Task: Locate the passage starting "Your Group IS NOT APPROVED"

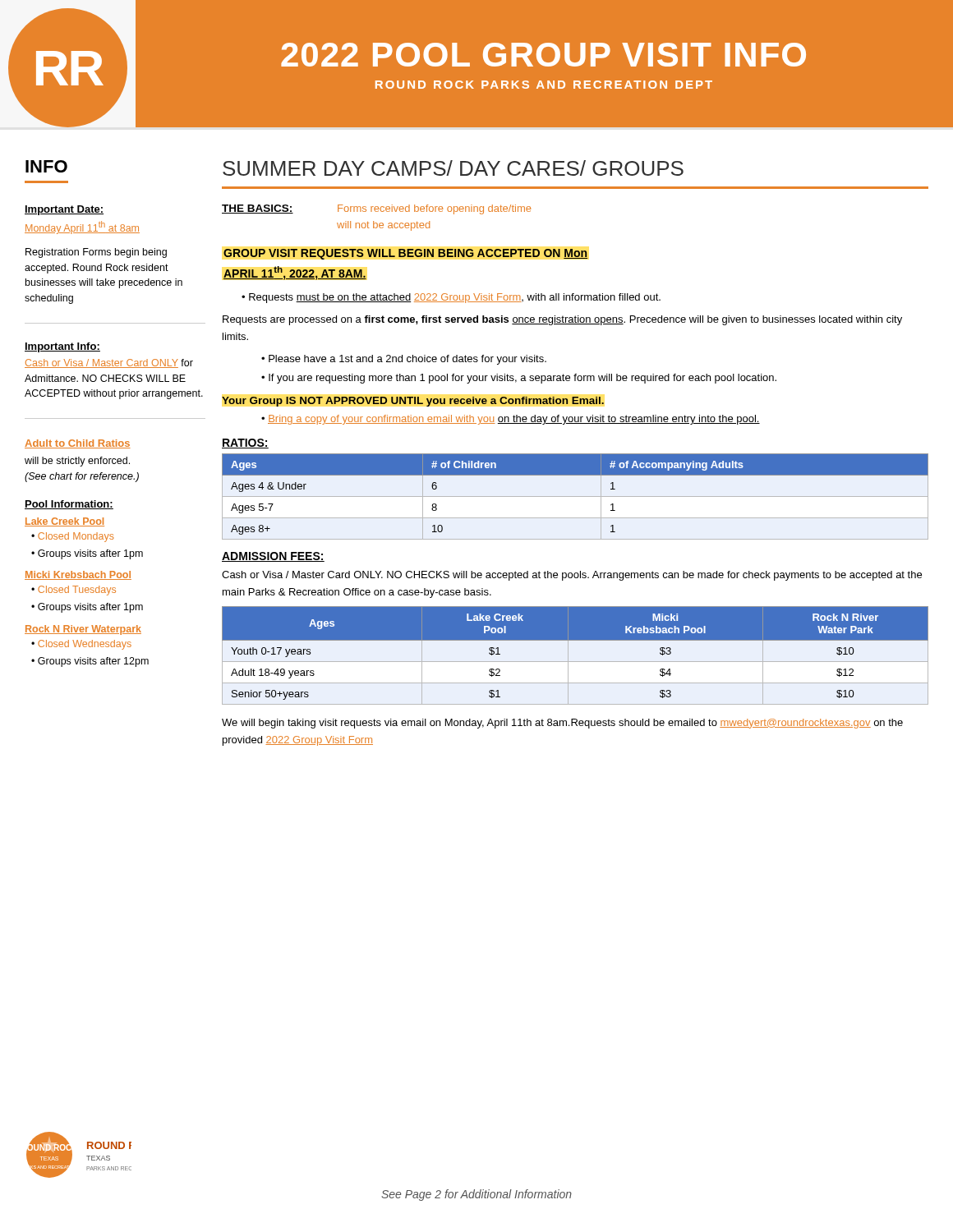Action: 413,401
